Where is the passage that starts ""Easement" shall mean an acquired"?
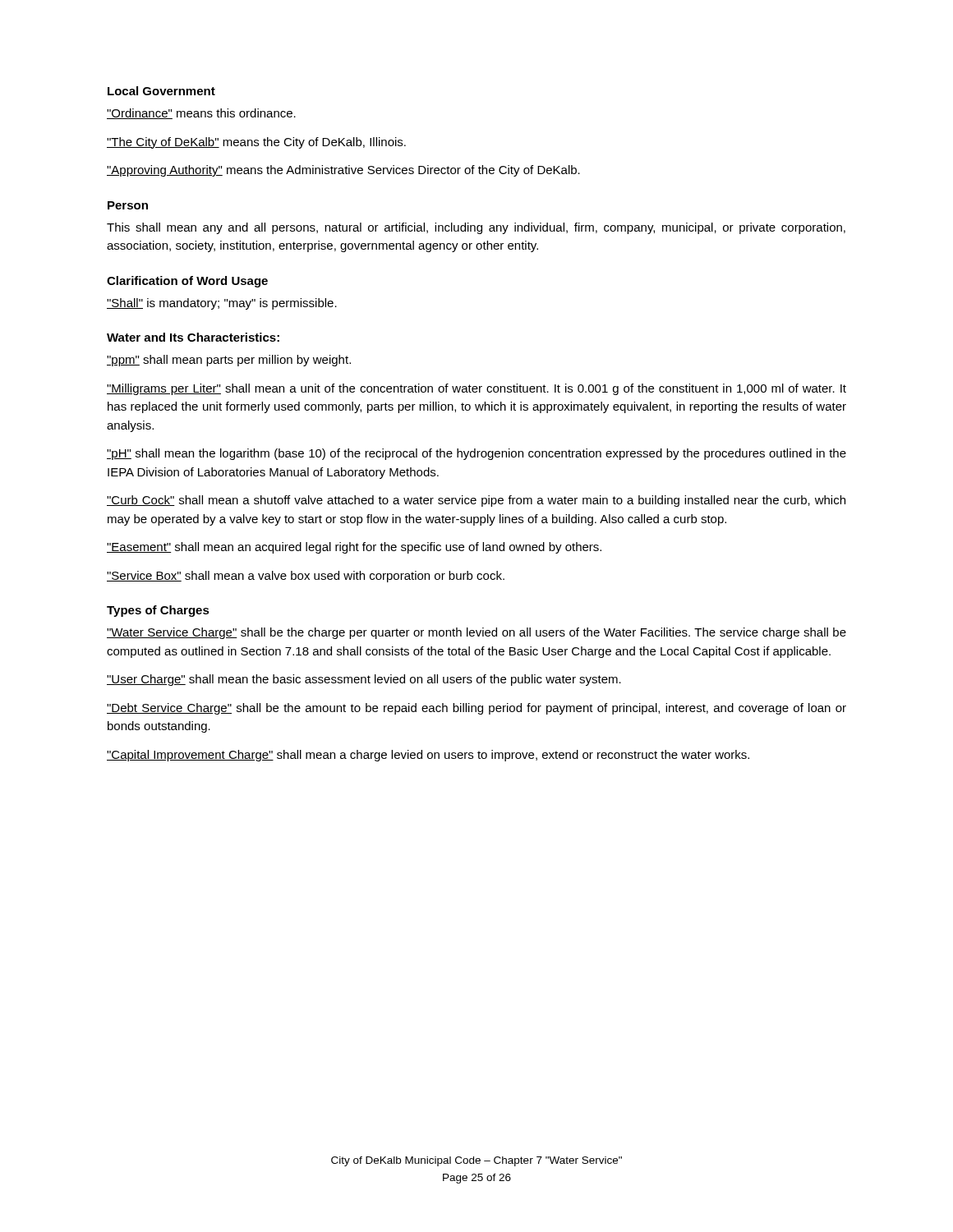 [355, 547]
